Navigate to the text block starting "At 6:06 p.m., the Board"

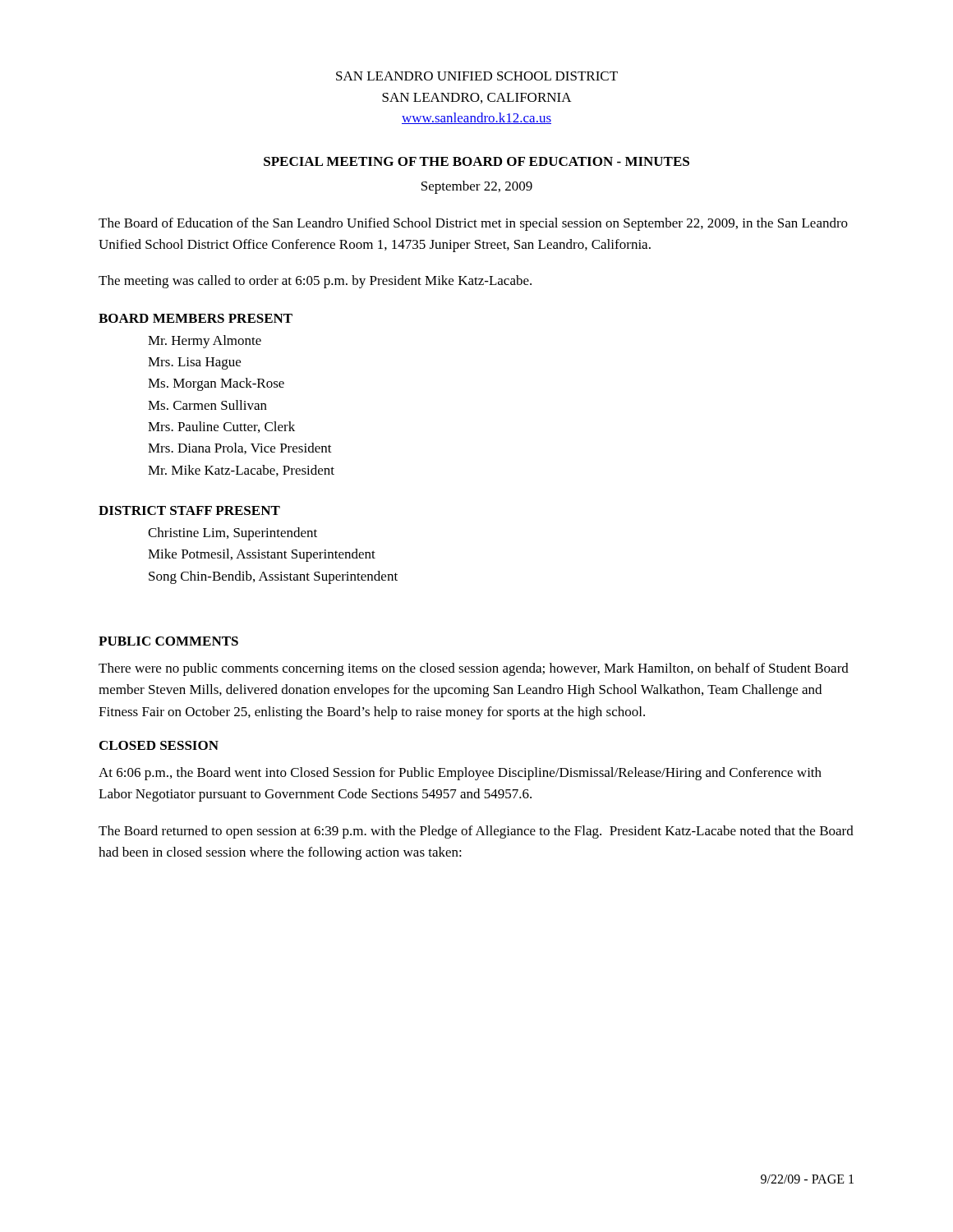(x=460, y=783)
